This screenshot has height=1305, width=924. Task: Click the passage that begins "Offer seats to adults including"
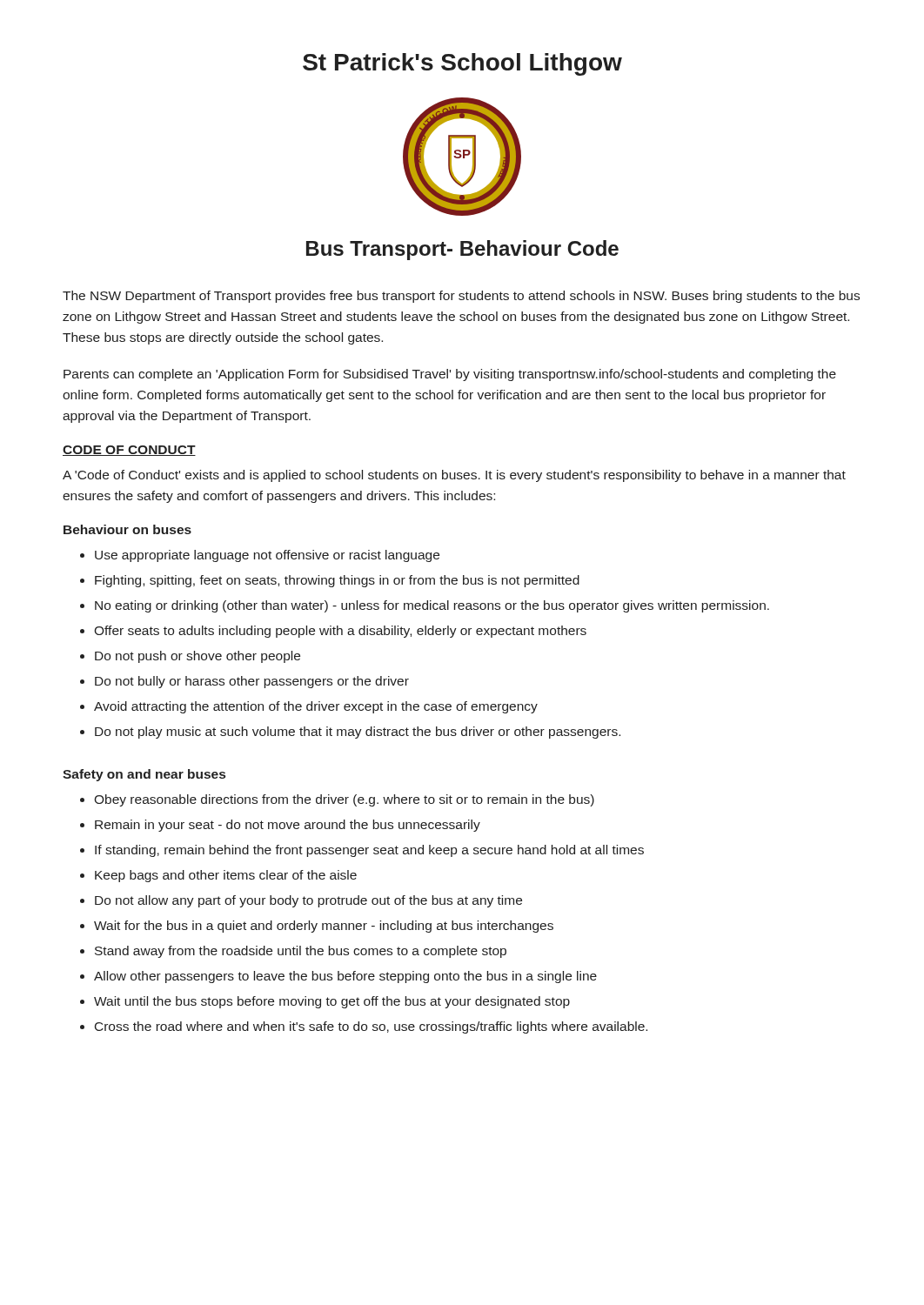pos(340,630)
